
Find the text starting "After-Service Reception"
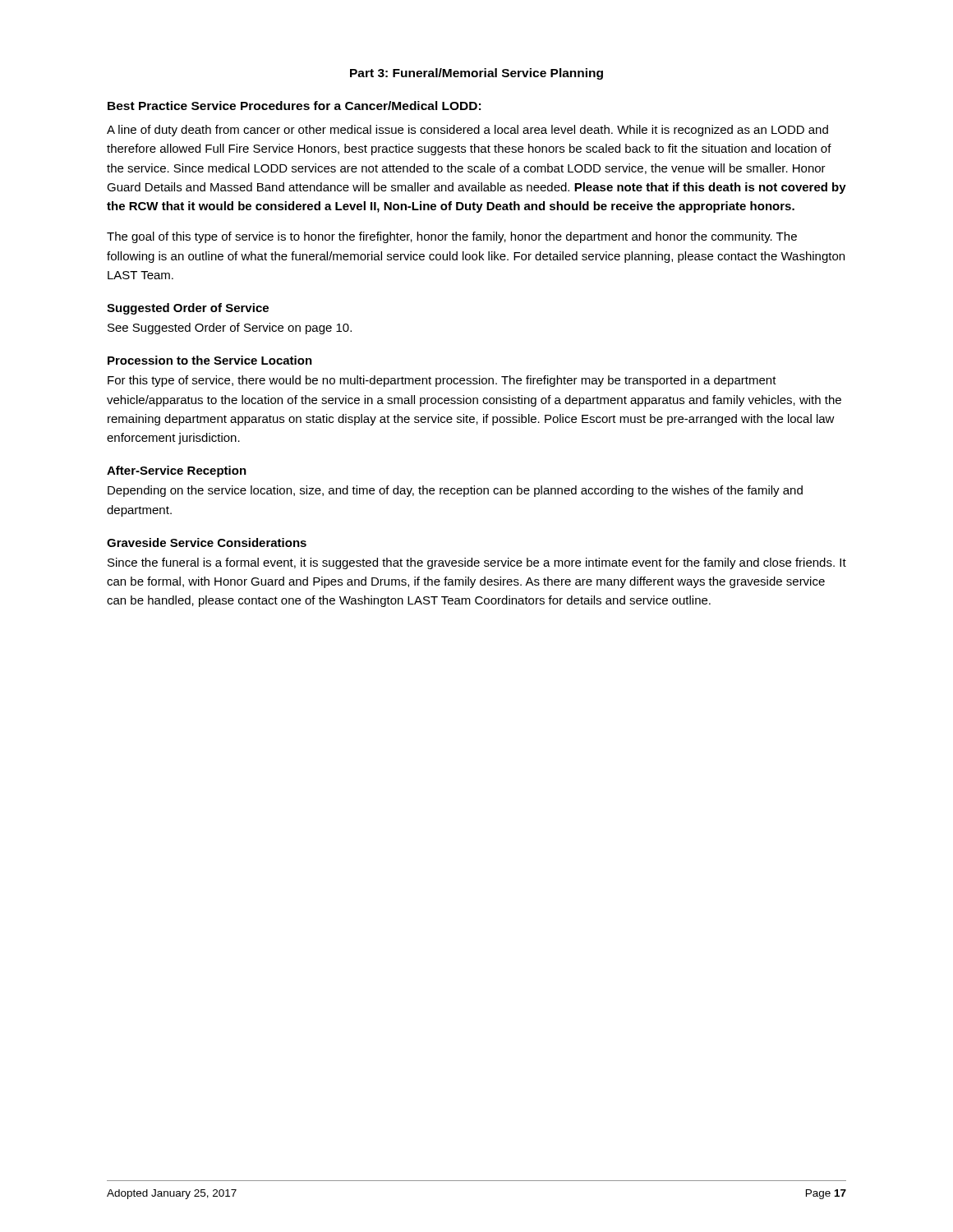point(177,470)
